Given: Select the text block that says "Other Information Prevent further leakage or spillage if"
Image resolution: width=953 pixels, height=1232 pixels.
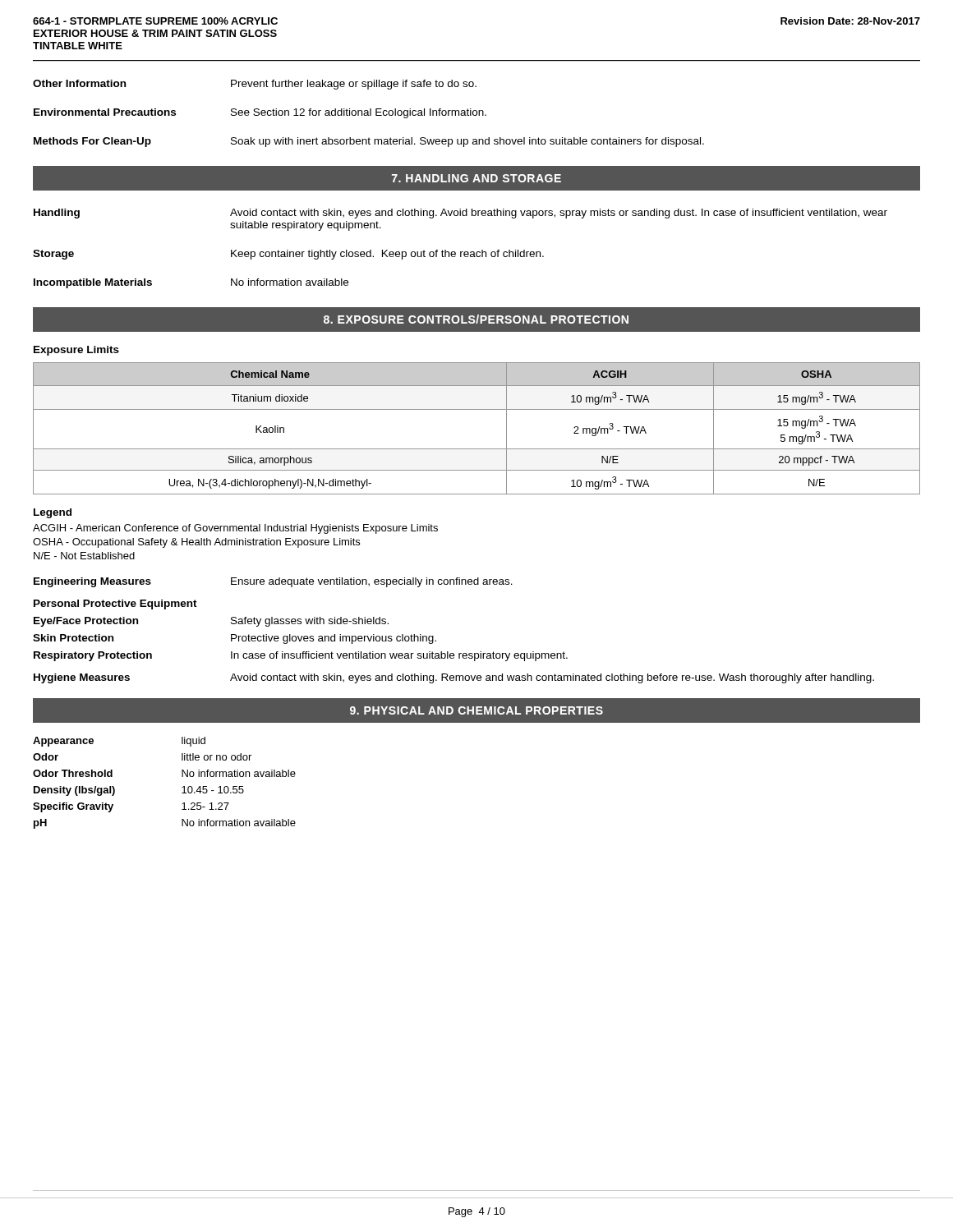Looking at the screenshot, I should coord(476,83).
